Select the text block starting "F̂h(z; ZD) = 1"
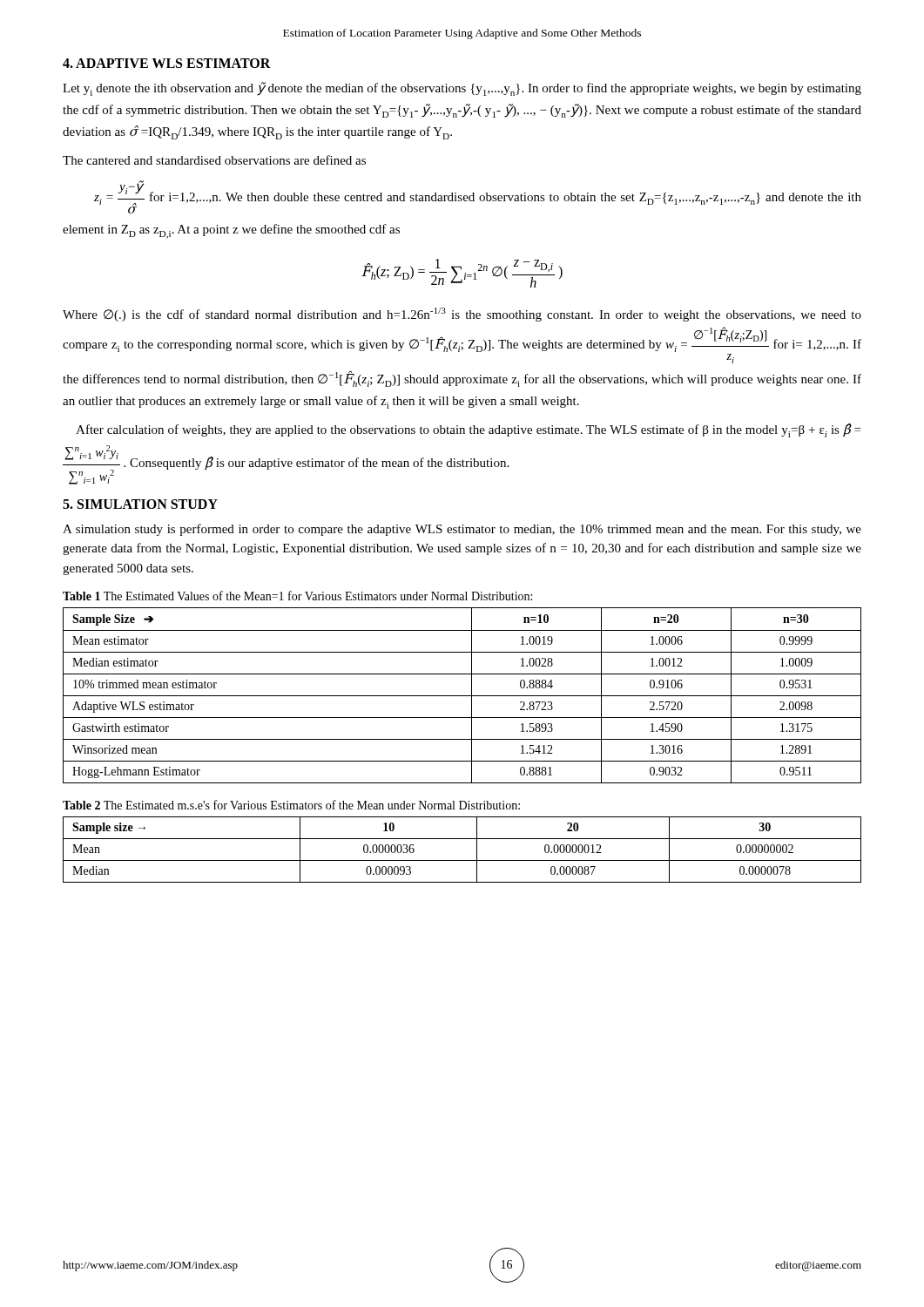Viewport: 924px width, 1307px height. click(462, 272)
